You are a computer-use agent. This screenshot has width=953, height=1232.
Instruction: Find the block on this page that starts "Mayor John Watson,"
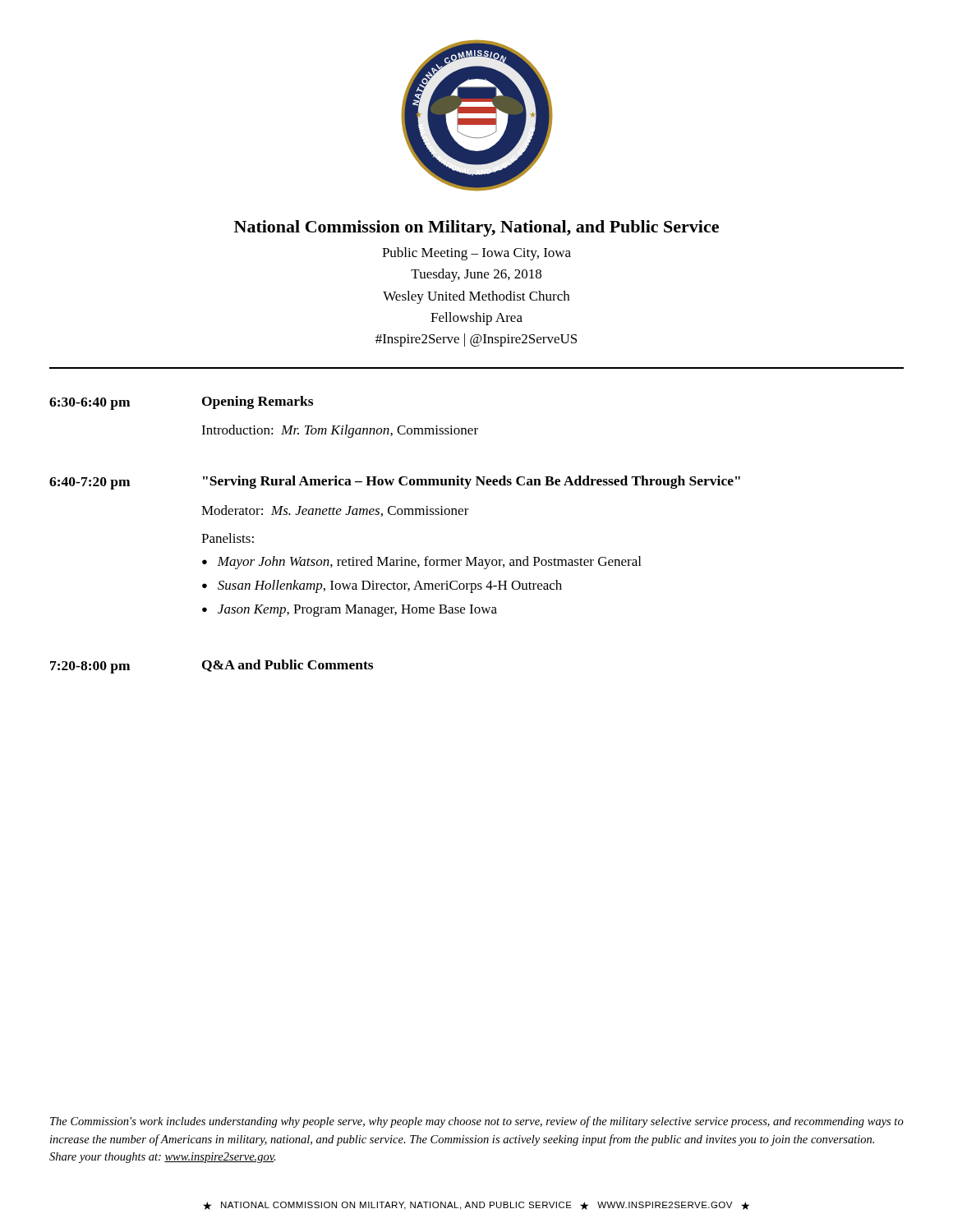pos(430,562)
